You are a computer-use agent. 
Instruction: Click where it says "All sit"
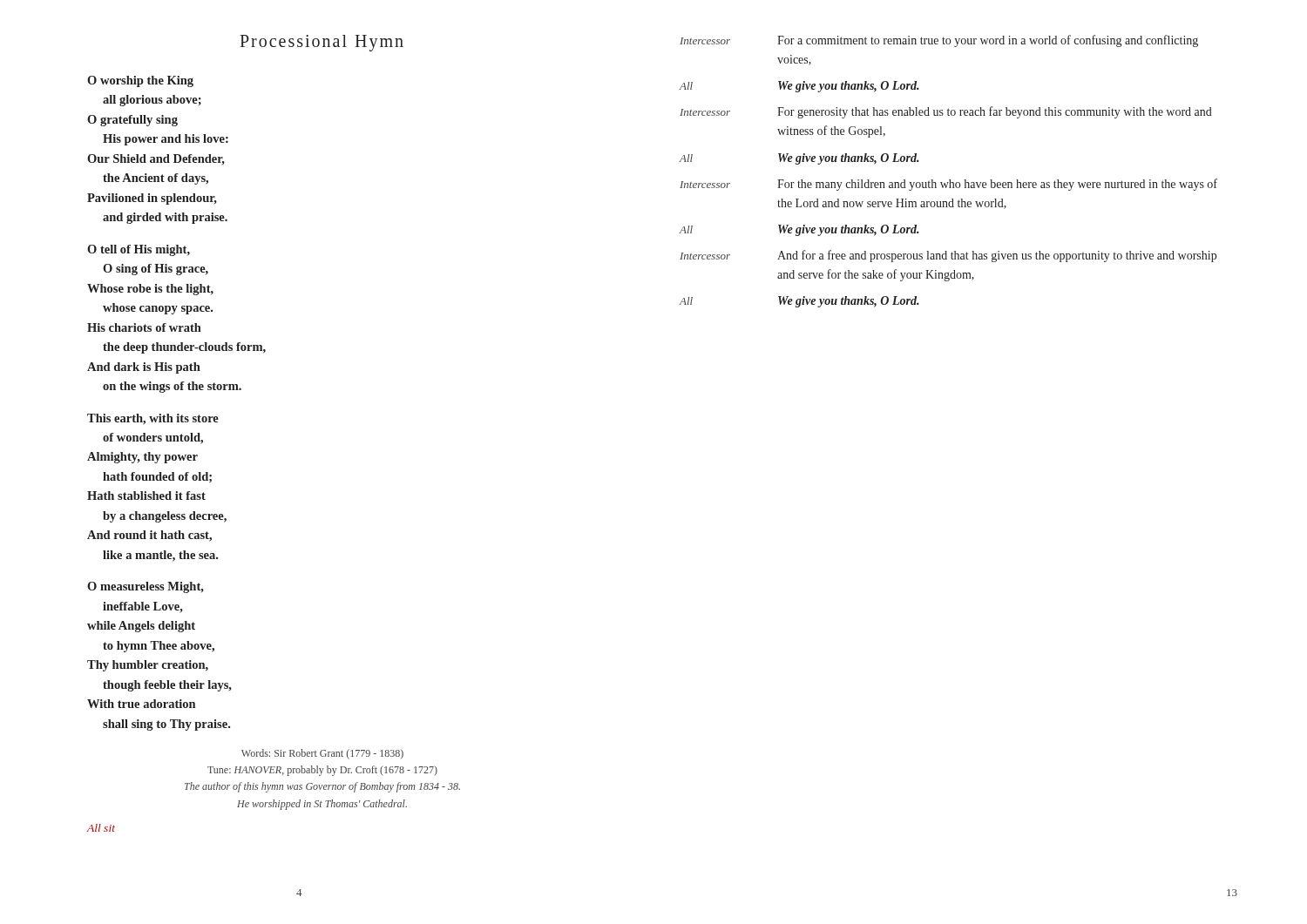click(101, 828)
